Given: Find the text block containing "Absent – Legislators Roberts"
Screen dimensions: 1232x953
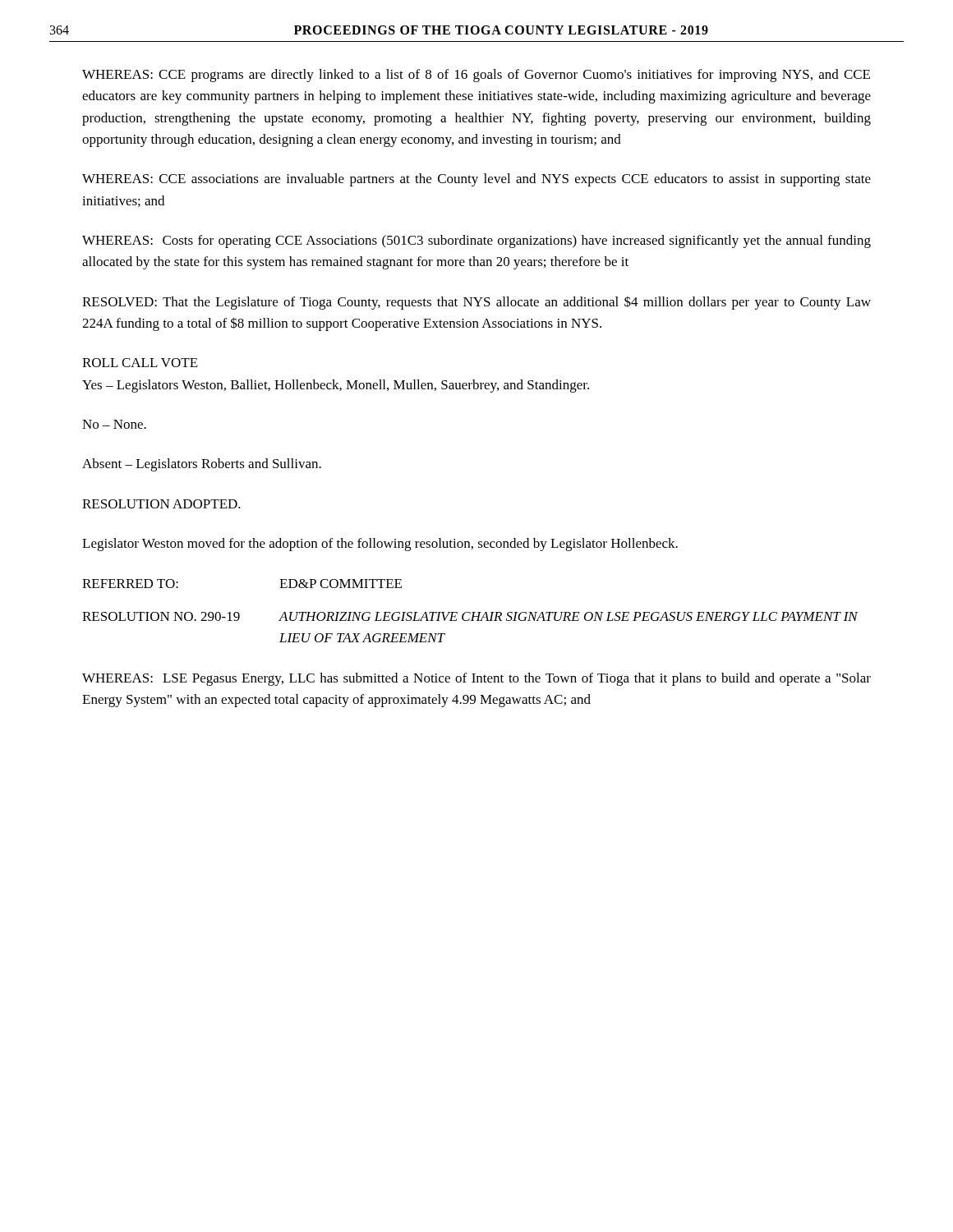Looking at the screenshot, I should (x=202, y=464).
